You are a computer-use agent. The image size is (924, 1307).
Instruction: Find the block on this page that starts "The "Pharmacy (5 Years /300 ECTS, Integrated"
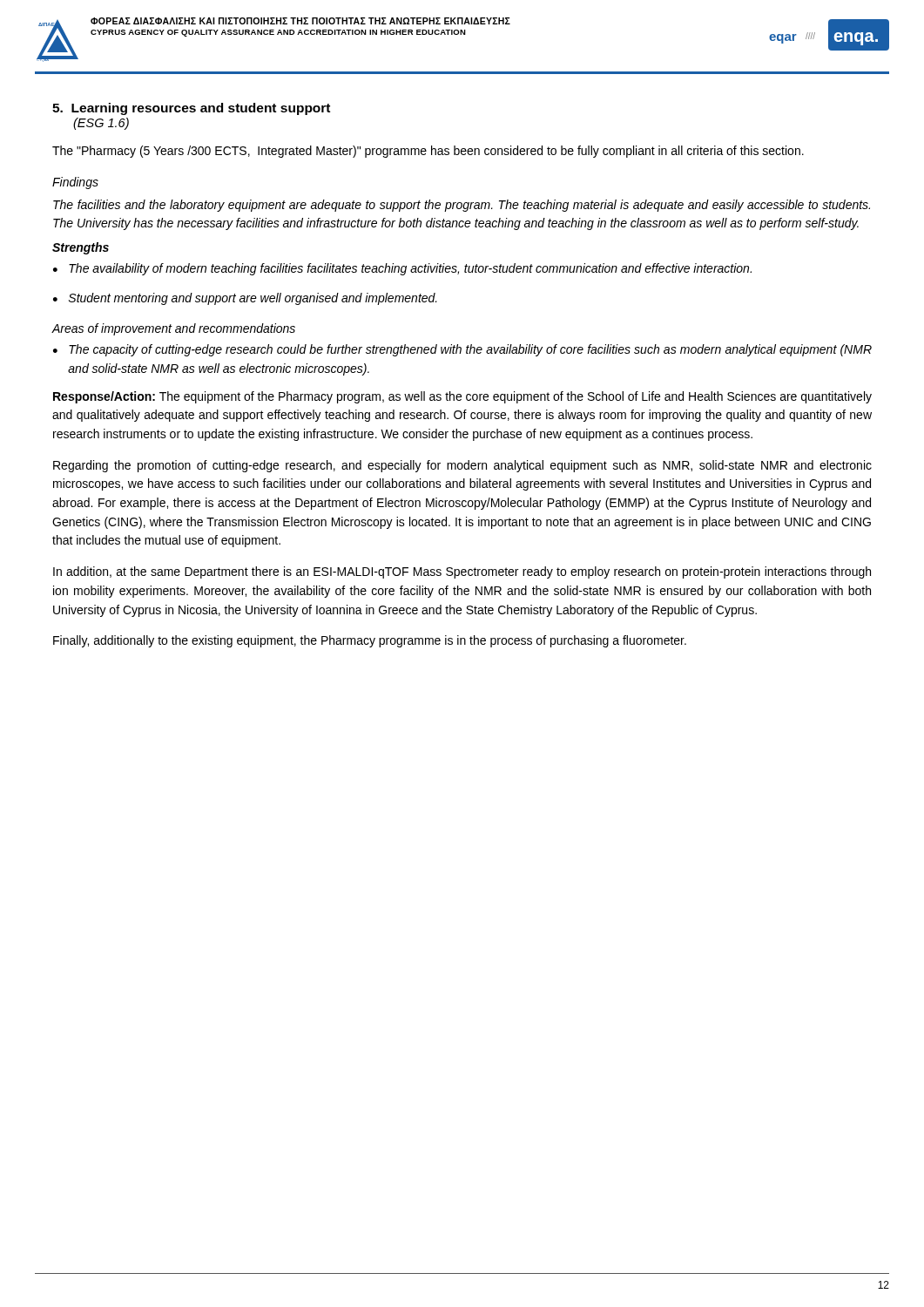pyautogui.click(x=462, y=151)
